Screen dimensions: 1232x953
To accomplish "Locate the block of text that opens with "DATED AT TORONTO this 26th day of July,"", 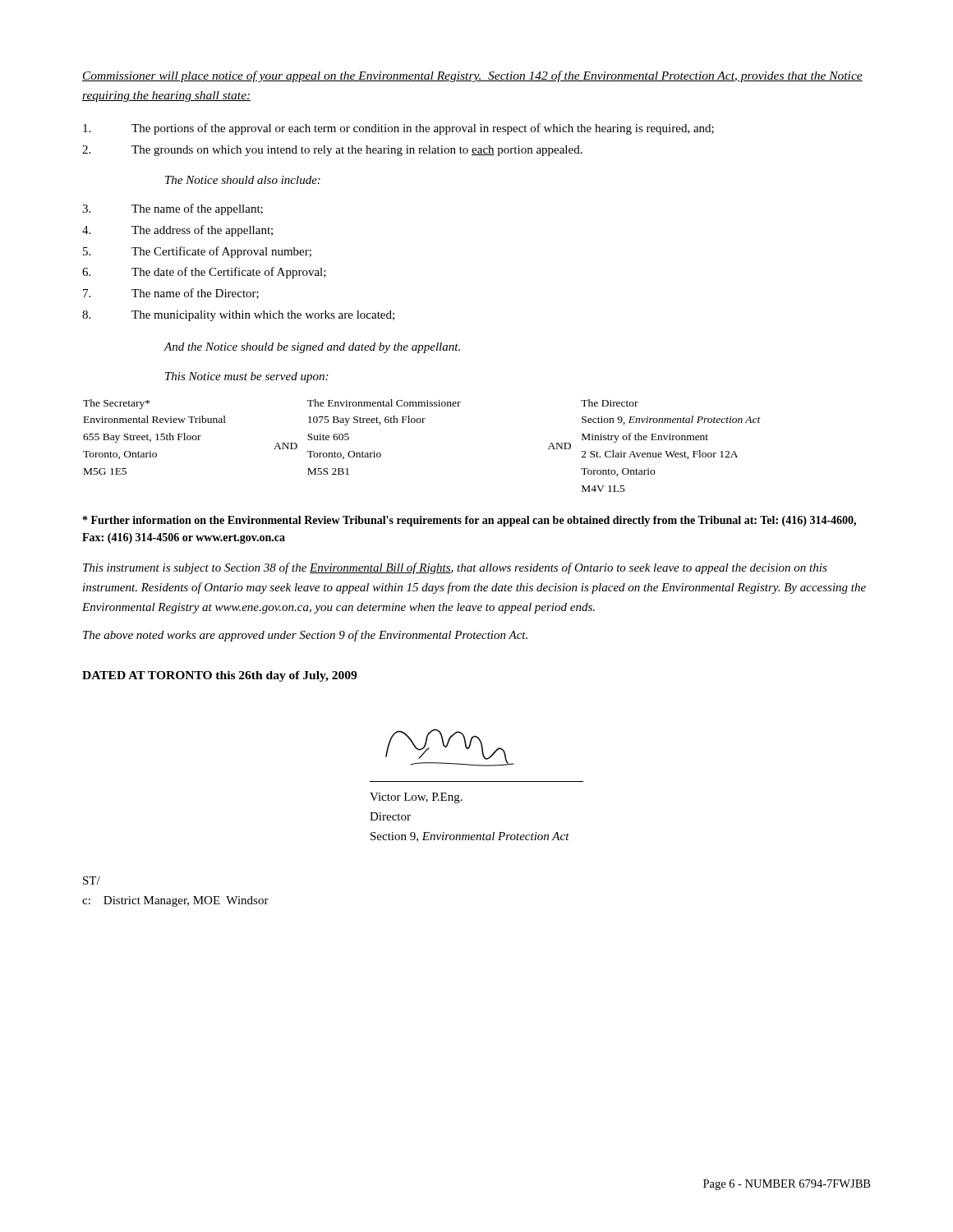I will (220, 675).
